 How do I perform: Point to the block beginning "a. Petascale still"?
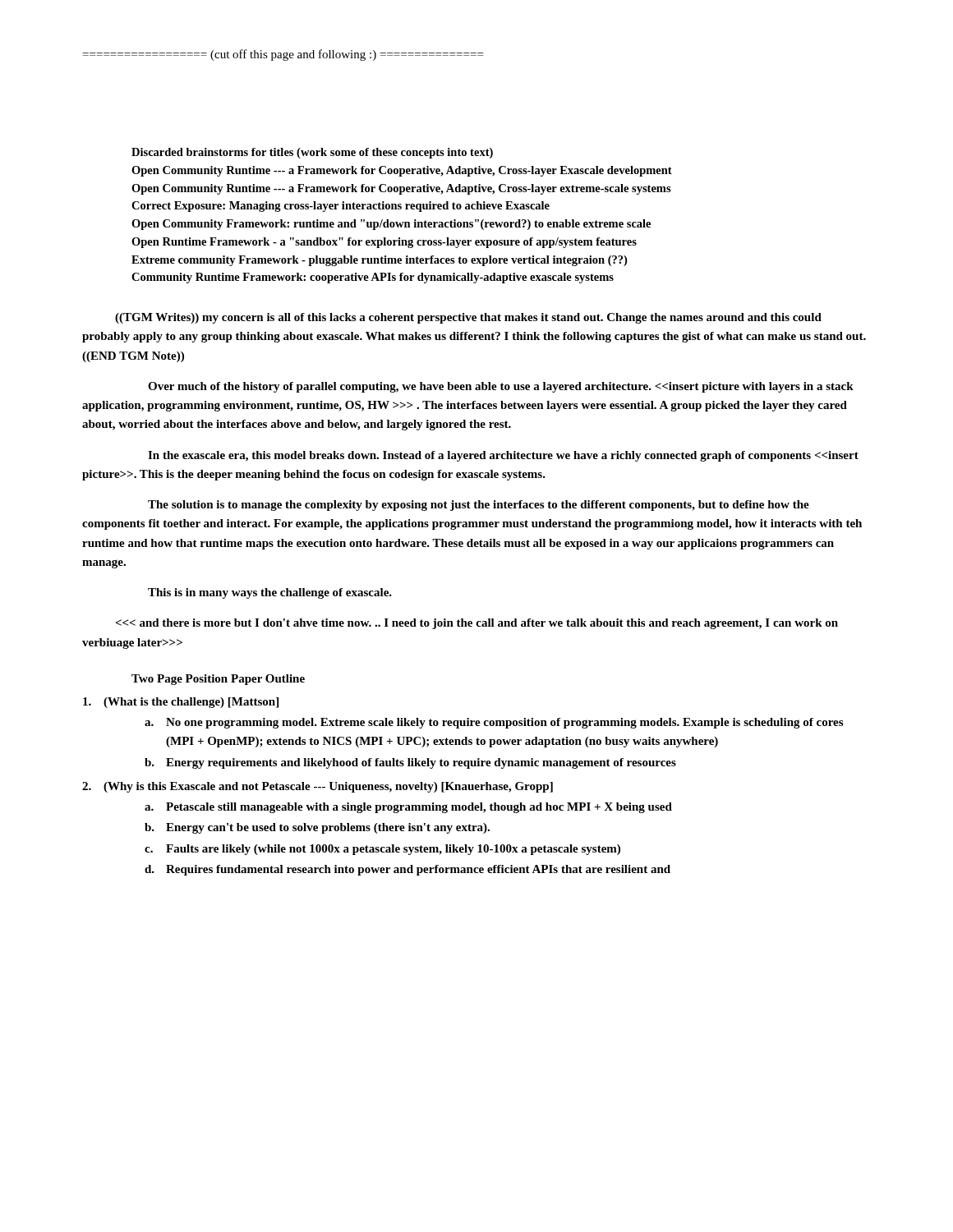[408, 807]
